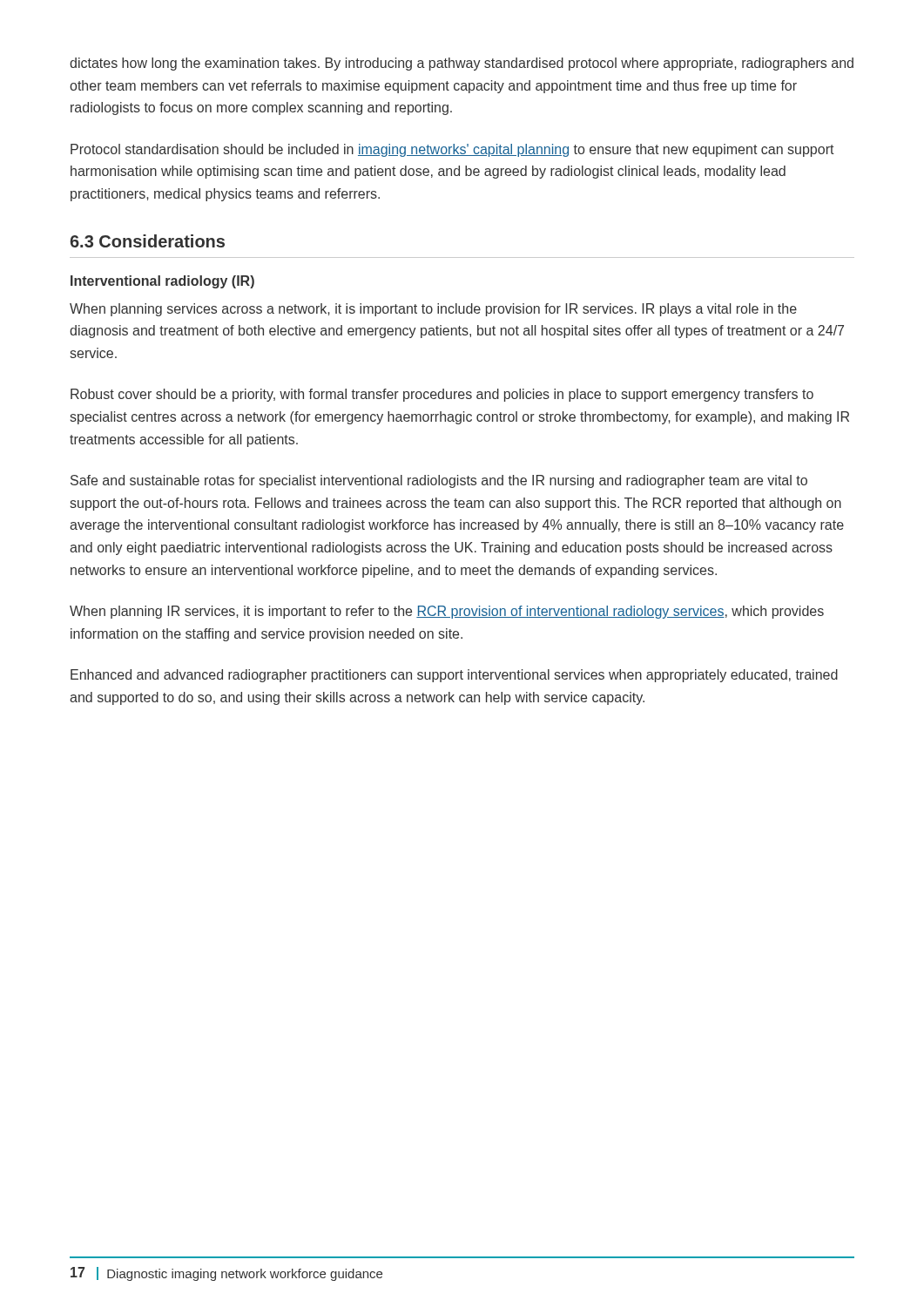
Task: Point to the text starting "Interventional radiology (IR)"
Action: coord(162,281)
